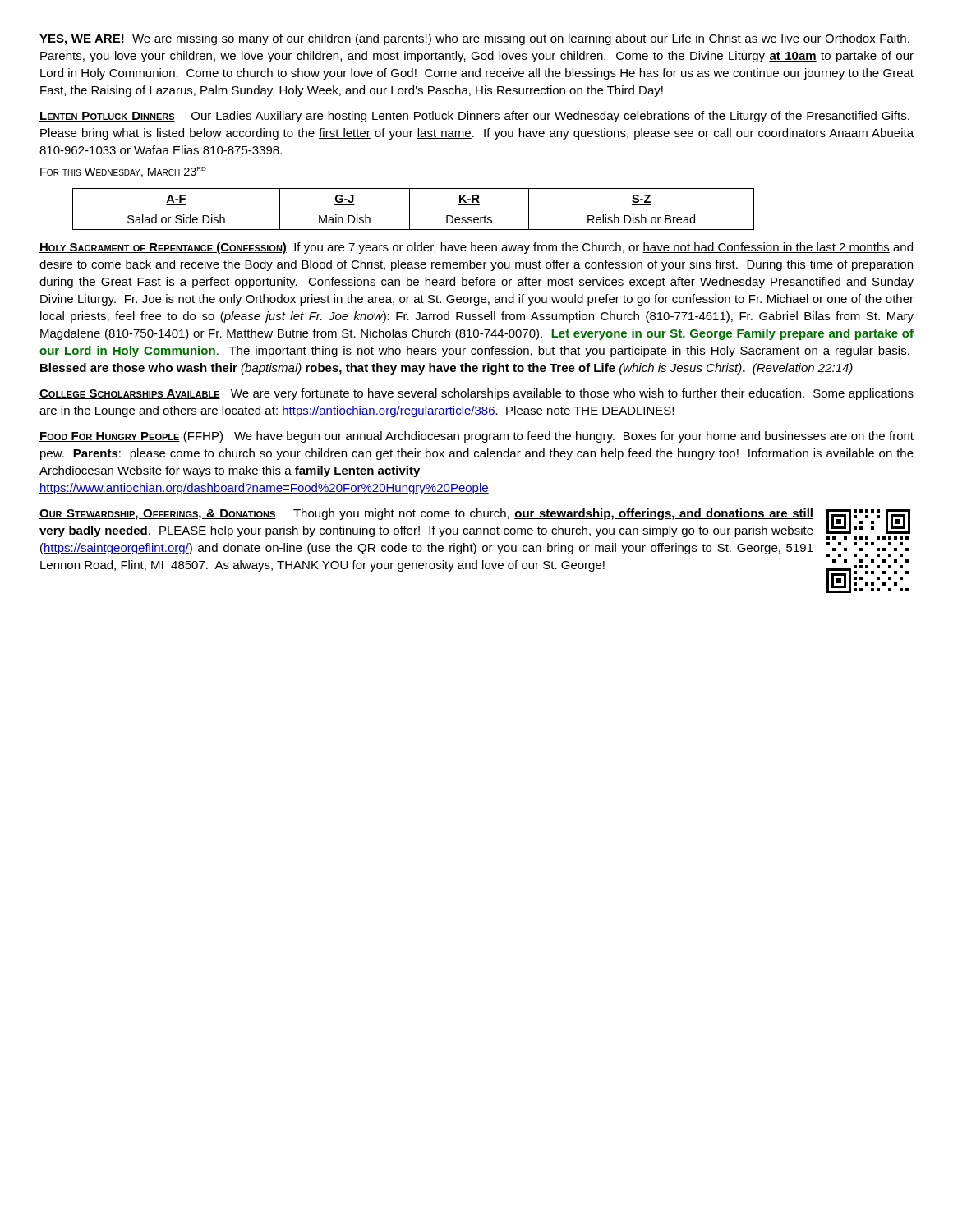Click on the text block that says "Food For Hungry People (FFHP) We have"
953x1232 pixels.
pos(476,462)
